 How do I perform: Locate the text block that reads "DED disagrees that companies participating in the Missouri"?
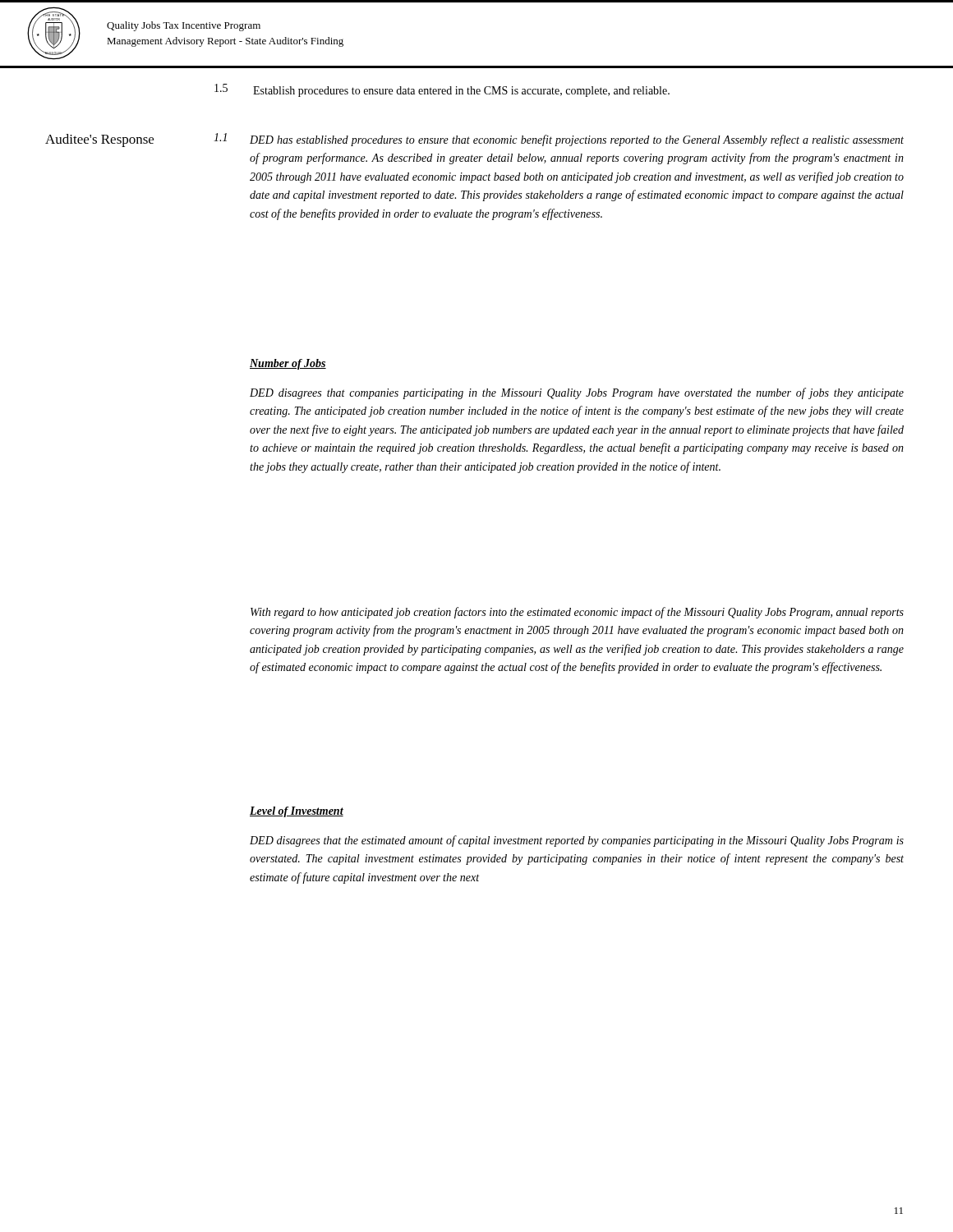tap(577, 430)
